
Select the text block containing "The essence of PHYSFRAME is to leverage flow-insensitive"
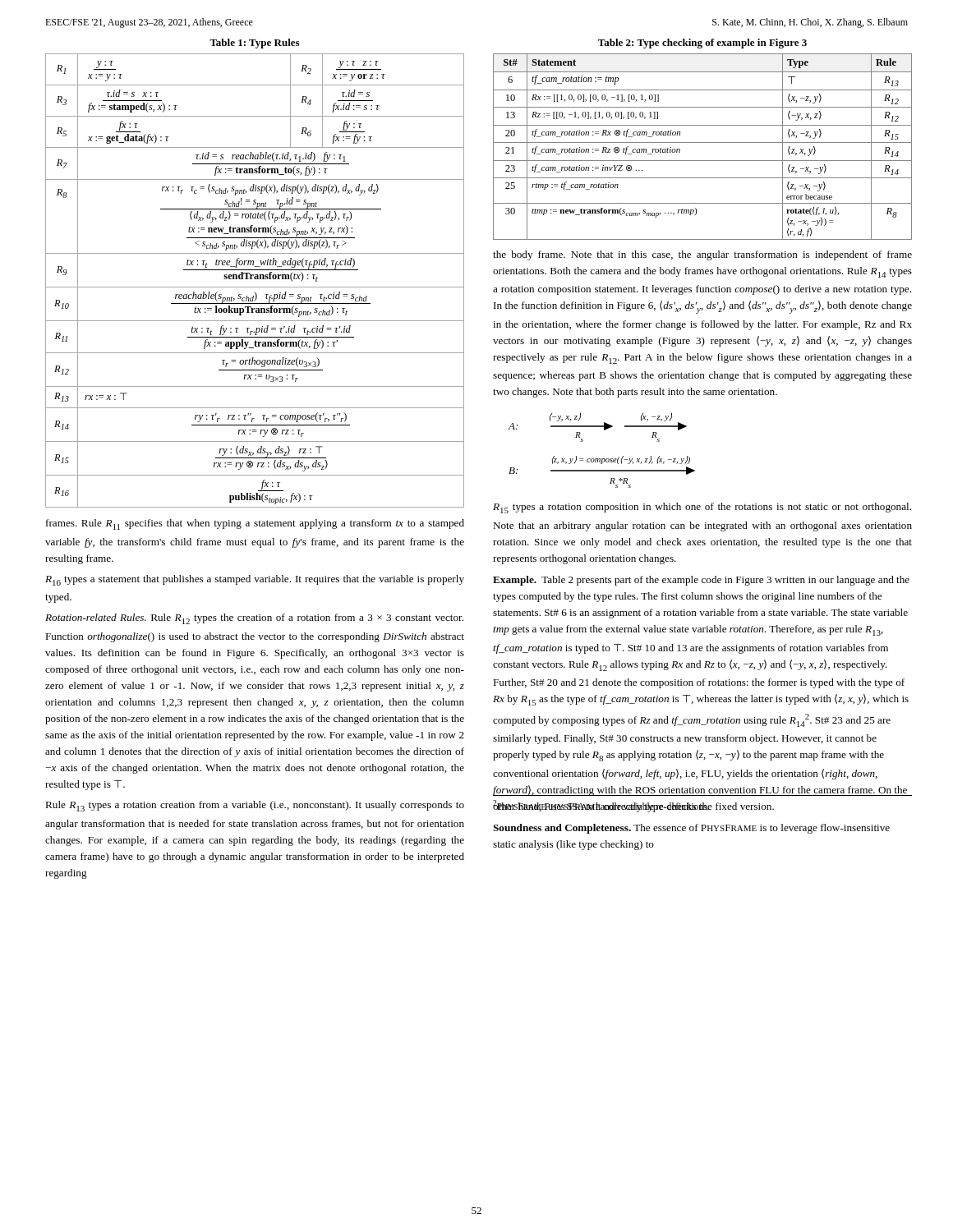(691, 836)
